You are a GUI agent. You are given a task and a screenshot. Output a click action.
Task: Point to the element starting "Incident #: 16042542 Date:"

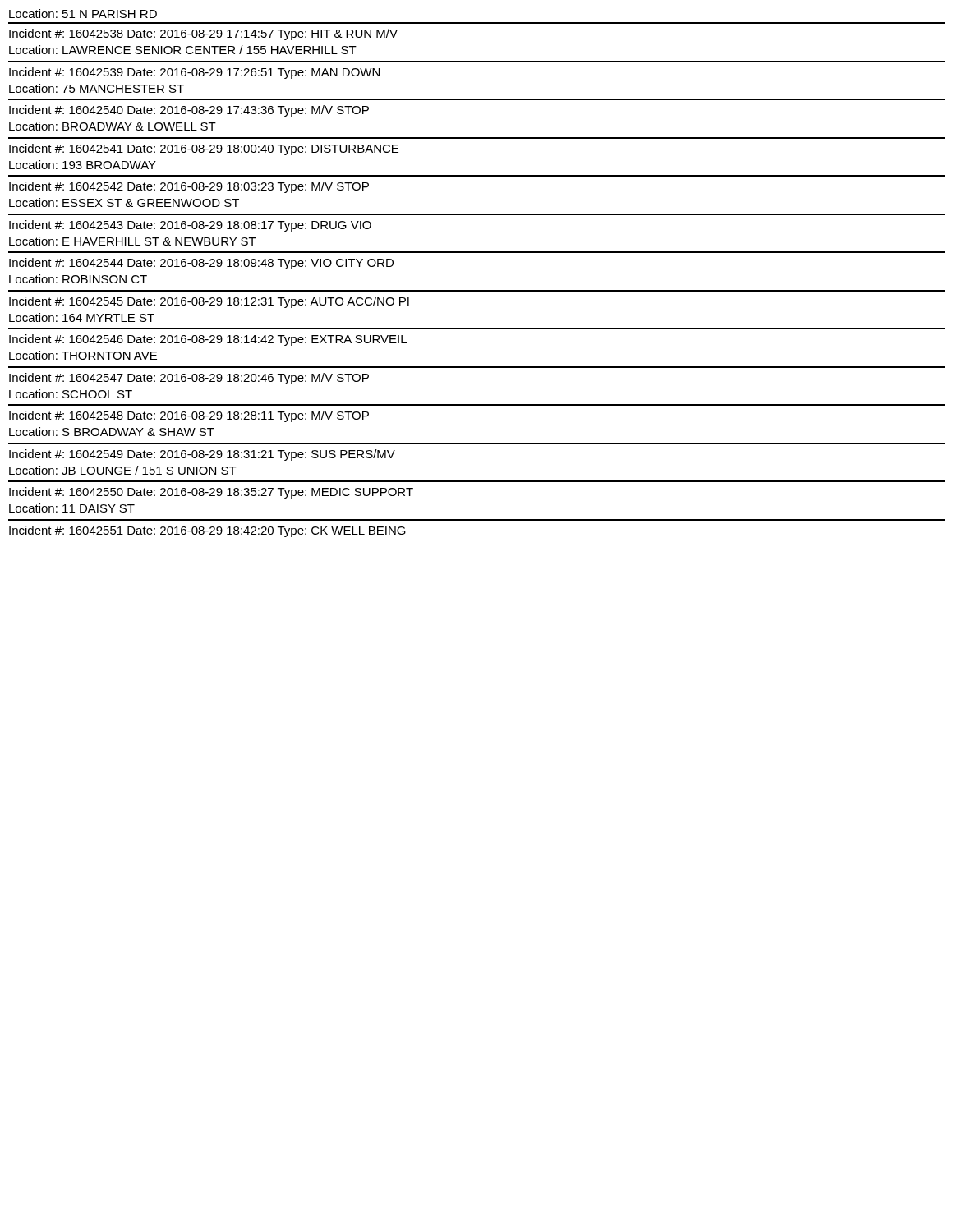pos(189,187)
